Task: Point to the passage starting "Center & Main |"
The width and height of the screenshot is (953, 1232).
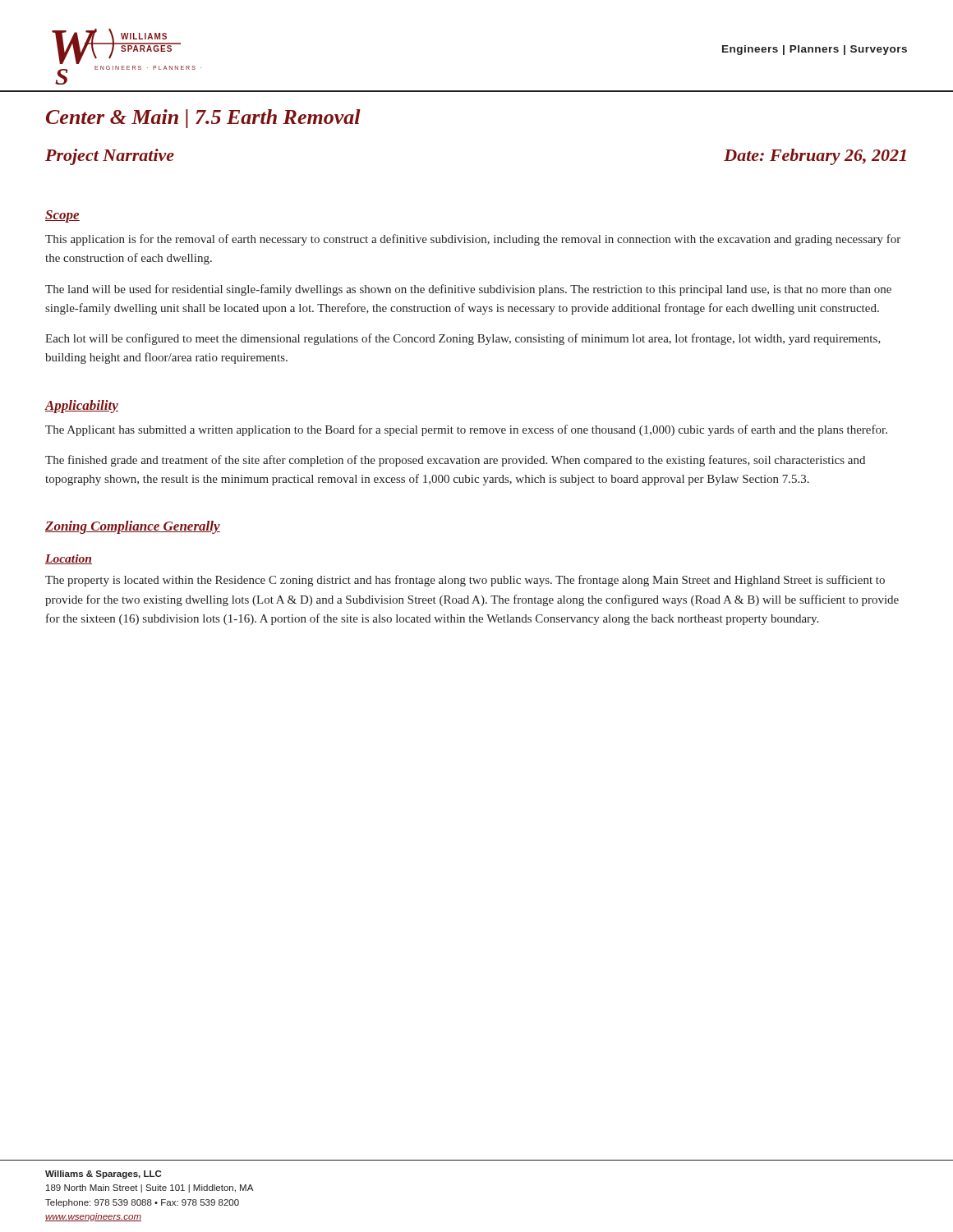Action: point(203,119)
